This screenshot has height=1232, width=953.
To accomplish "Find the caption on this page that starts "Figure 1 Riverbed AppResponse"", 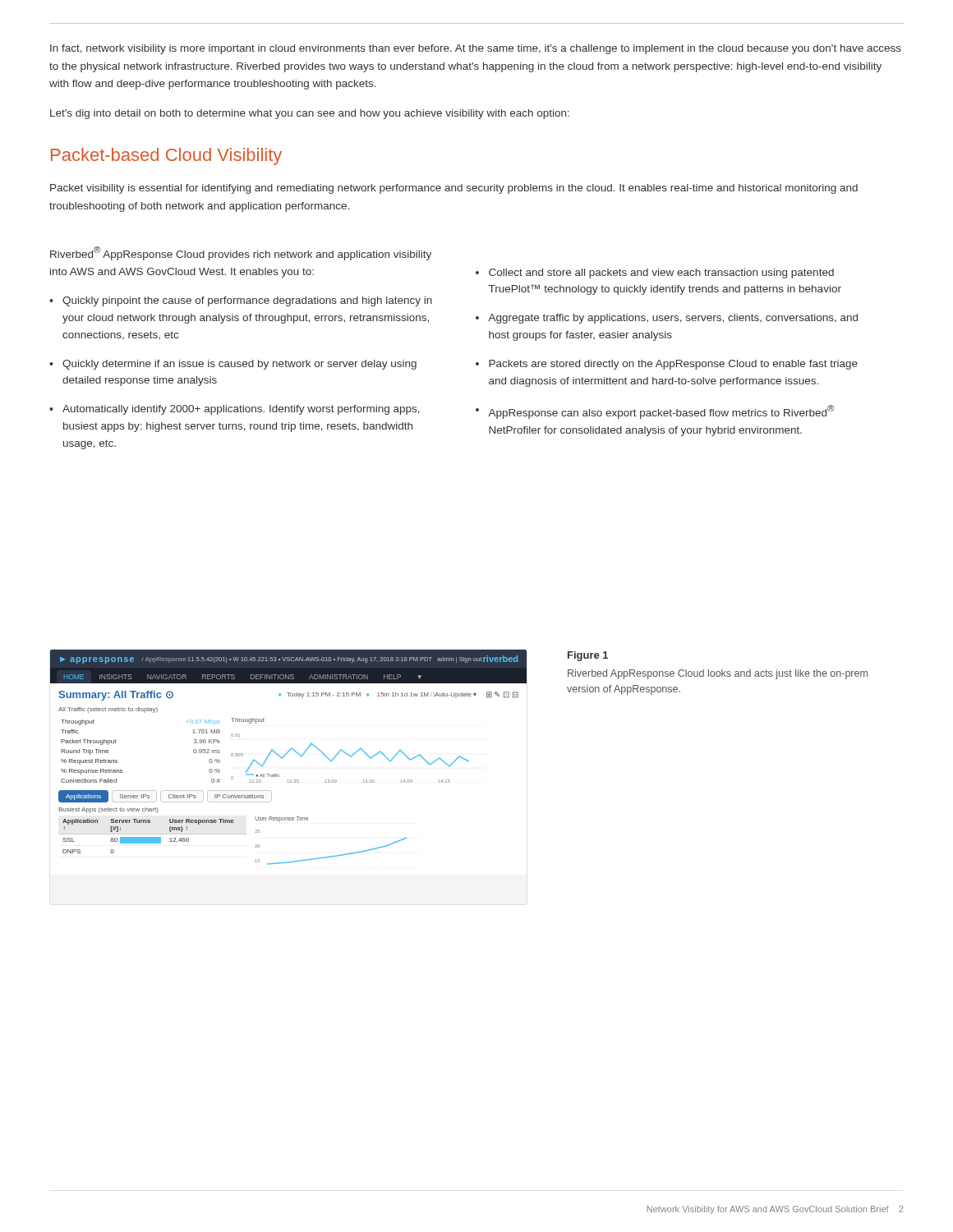I will [x=719, y=673].
